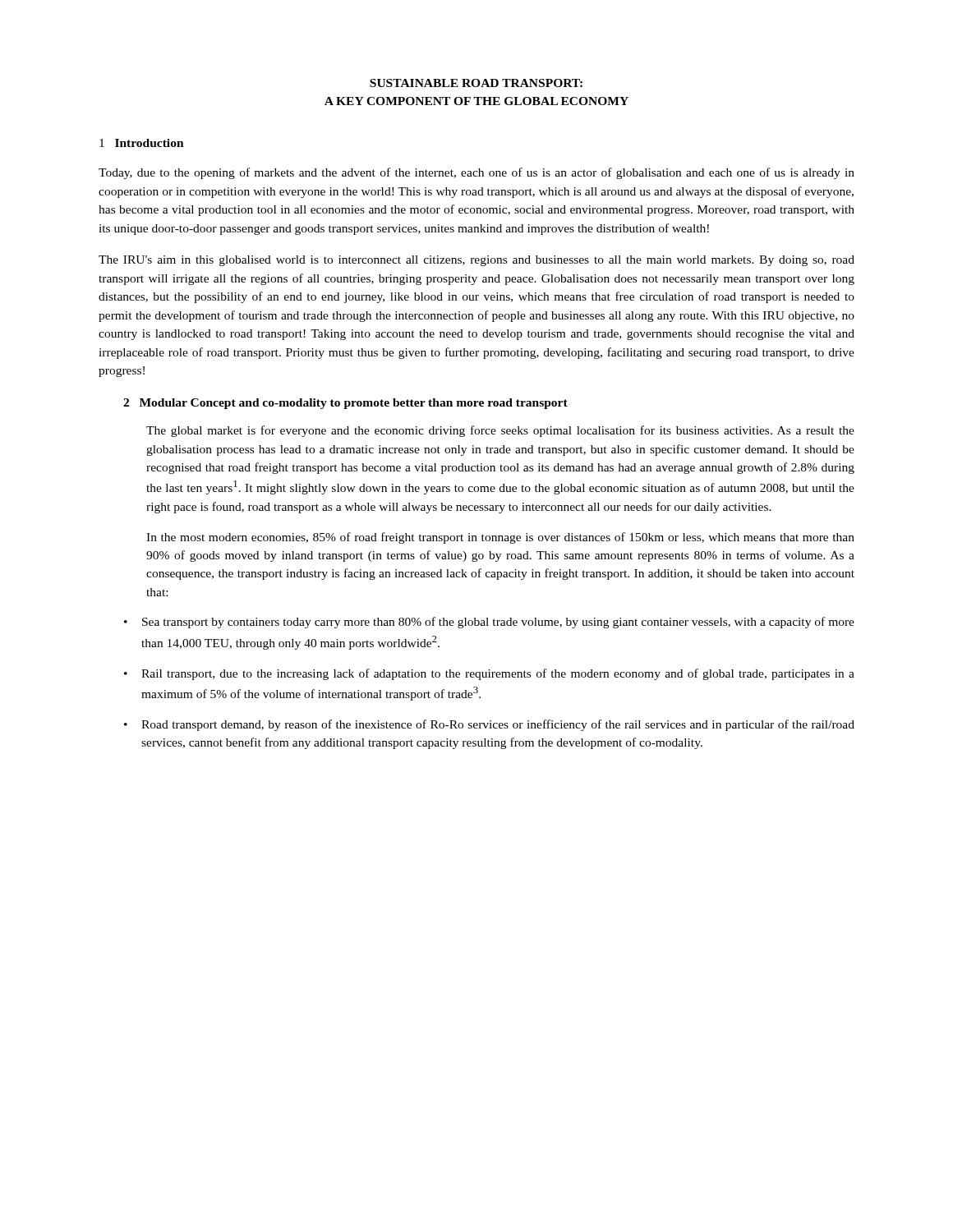
Task: Click on the region starting "• Sea transport by containers today"
Action: click(489, 633)
